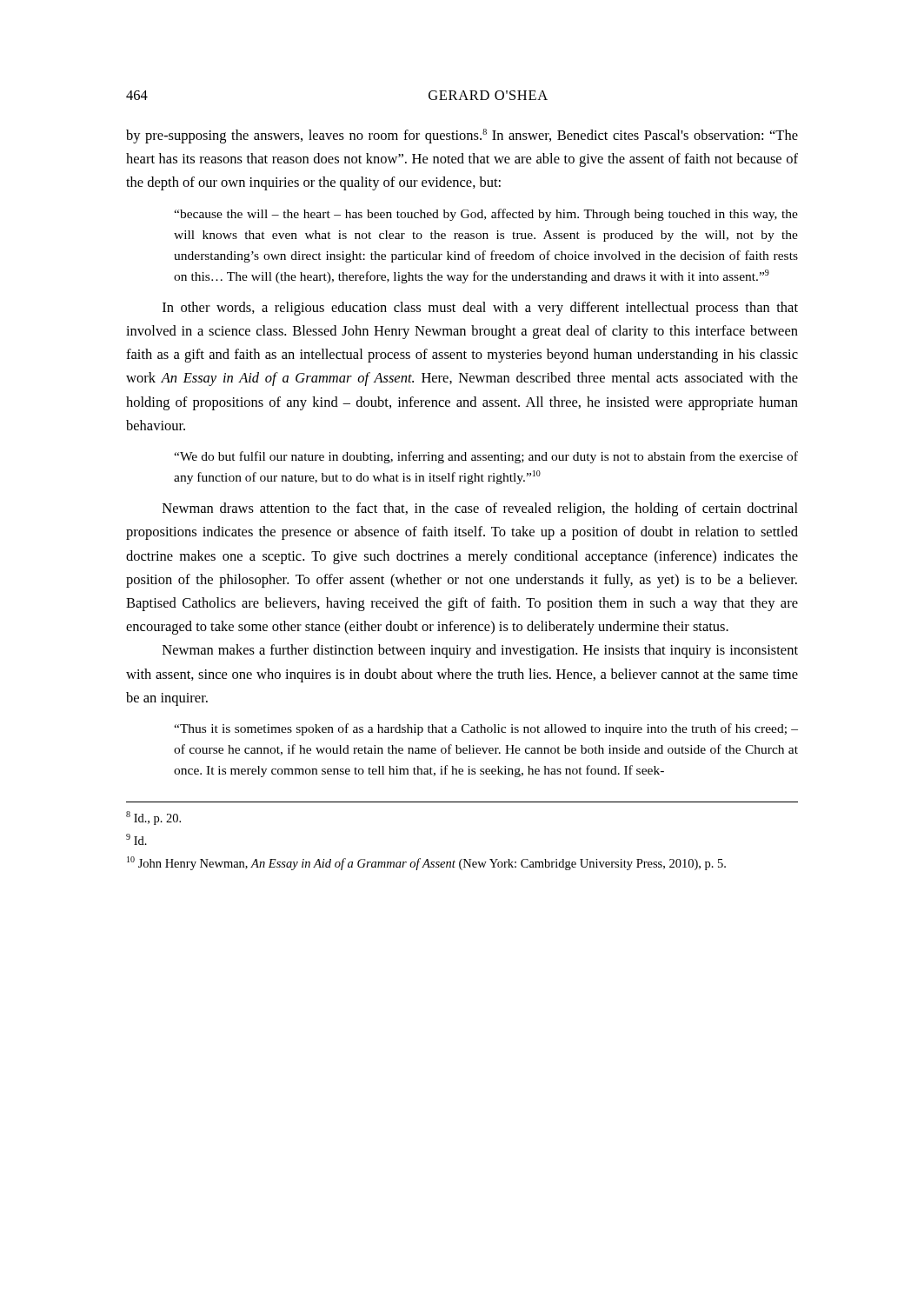
Task: Point to the block beginning "Newman draws attention to"
Action: pyautogui.click(x=462, y=567)
